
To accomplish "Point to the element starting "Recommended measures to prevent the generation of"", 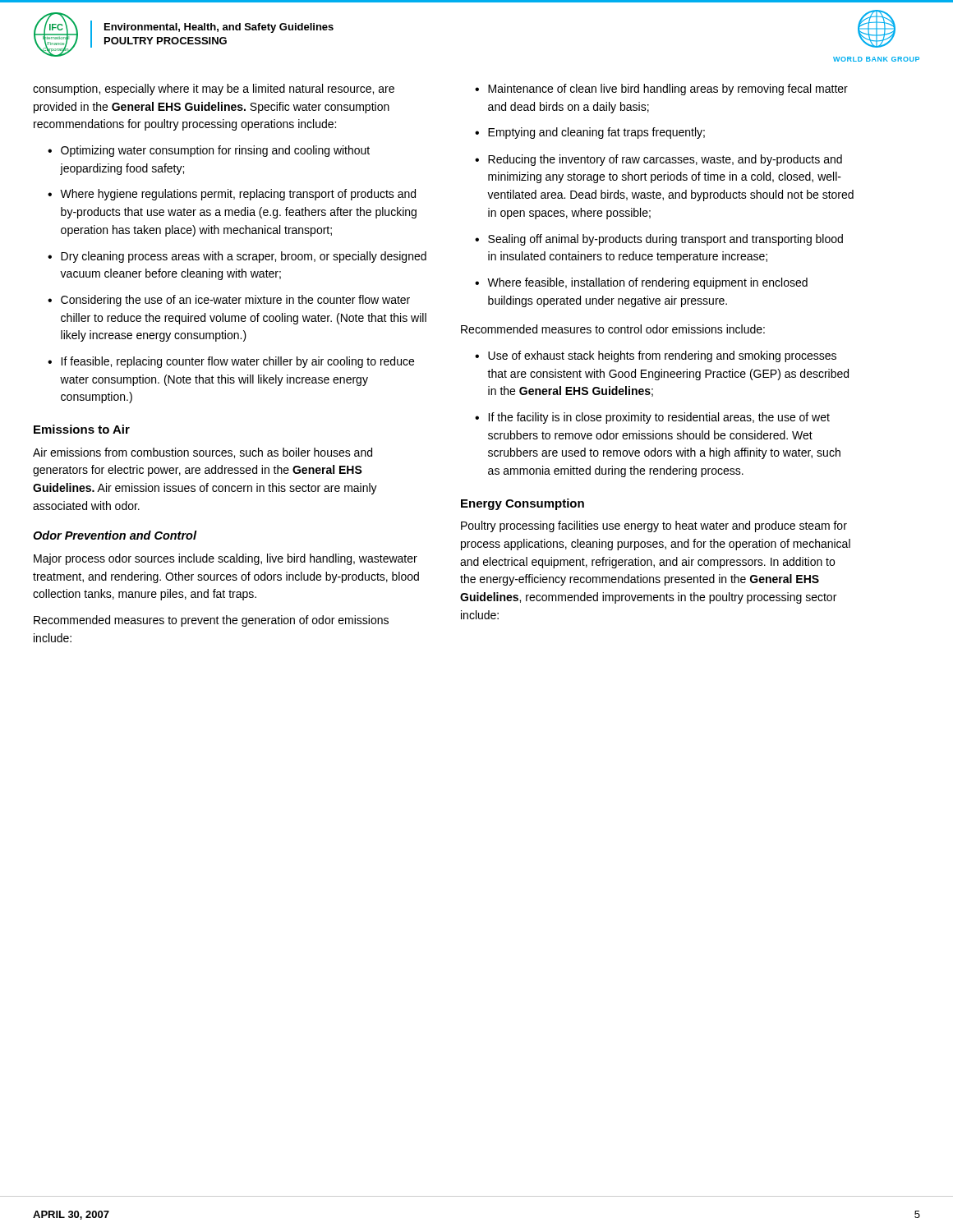I will [211, 629].
